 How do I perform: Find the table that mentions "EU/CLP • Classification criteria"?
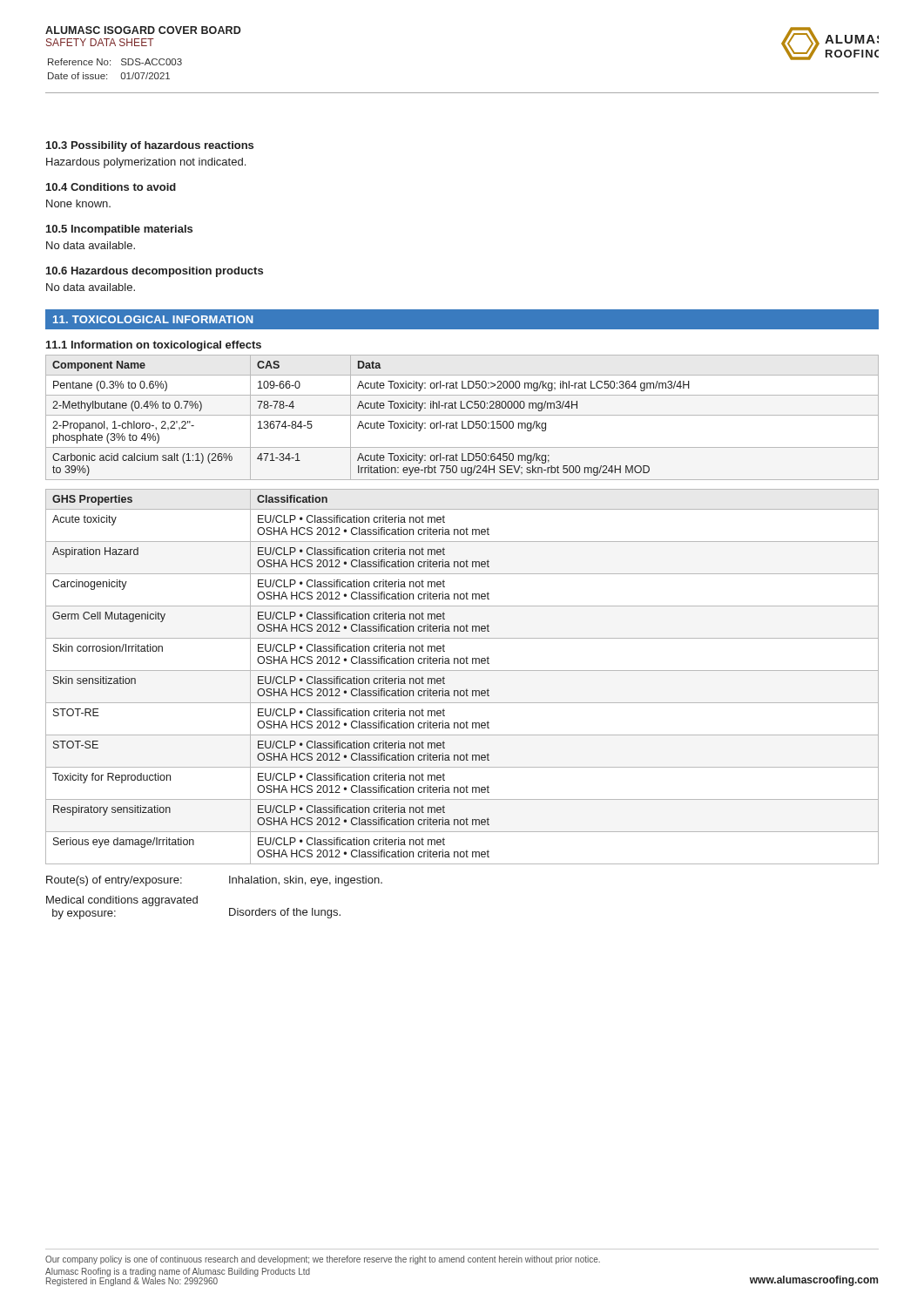pos(462,677)
